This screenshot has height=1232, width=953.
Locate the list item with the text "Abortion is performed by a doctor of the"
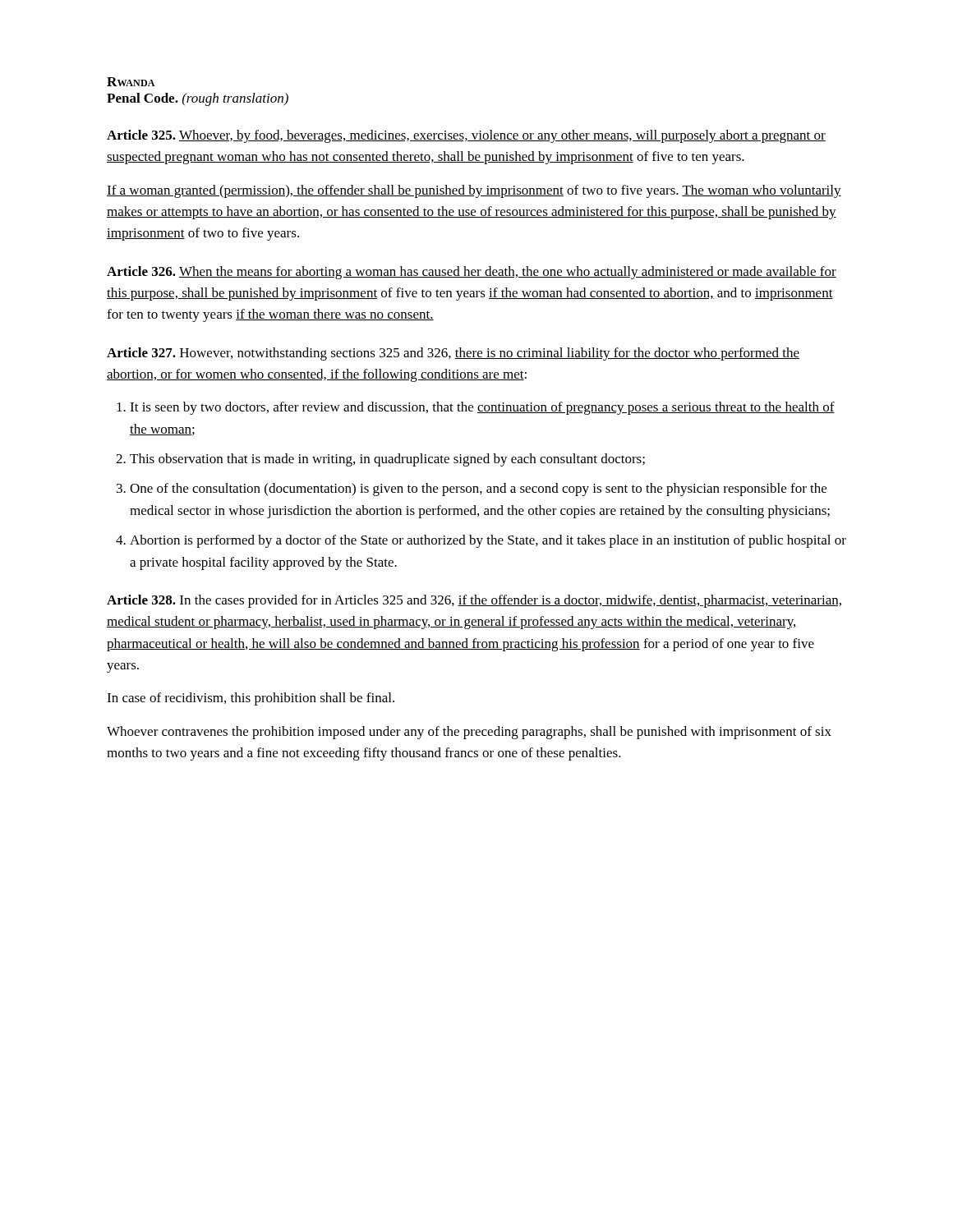point(488,551)
